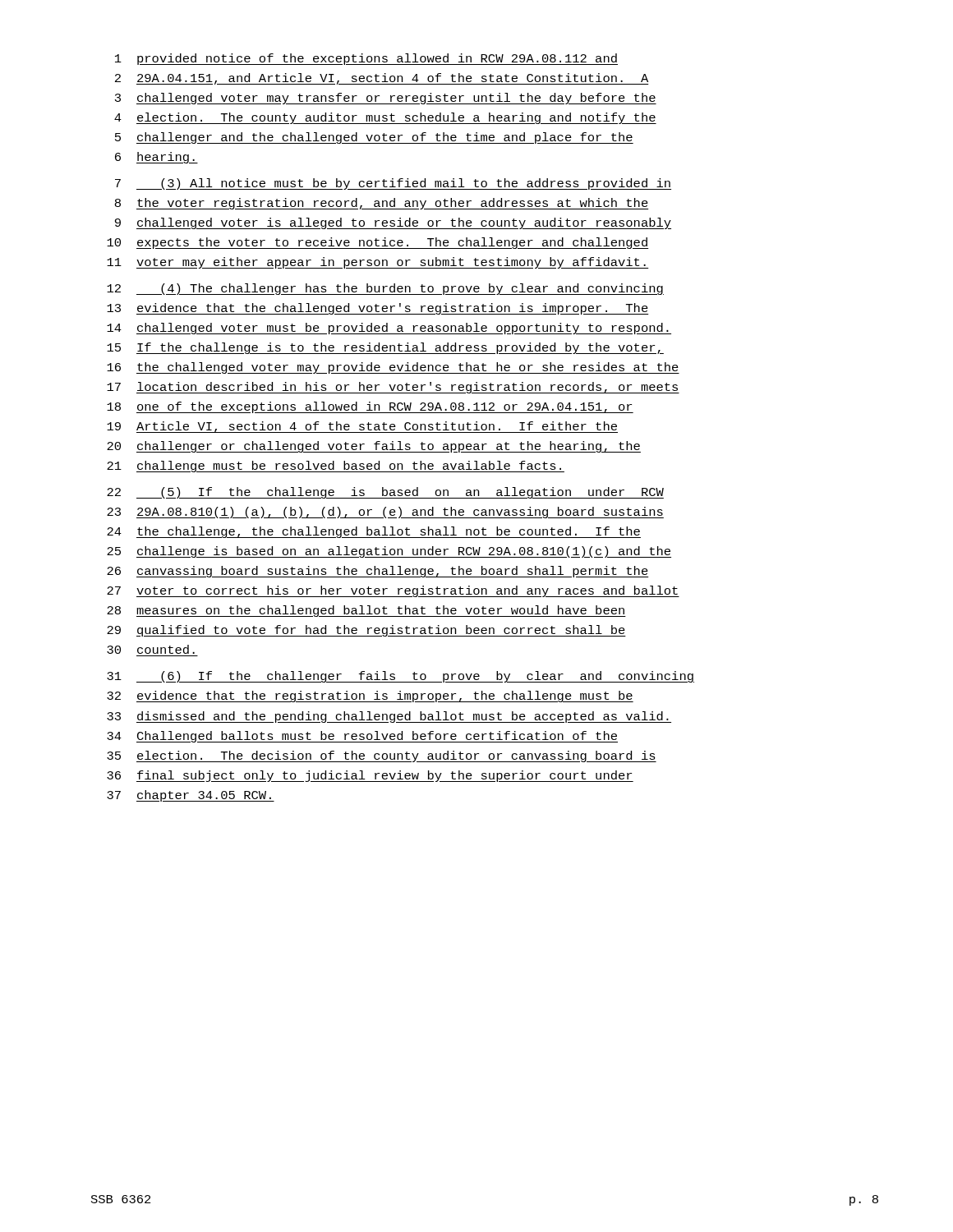Locate the text block that says "7 (3) All"

(x=485, y=223)
